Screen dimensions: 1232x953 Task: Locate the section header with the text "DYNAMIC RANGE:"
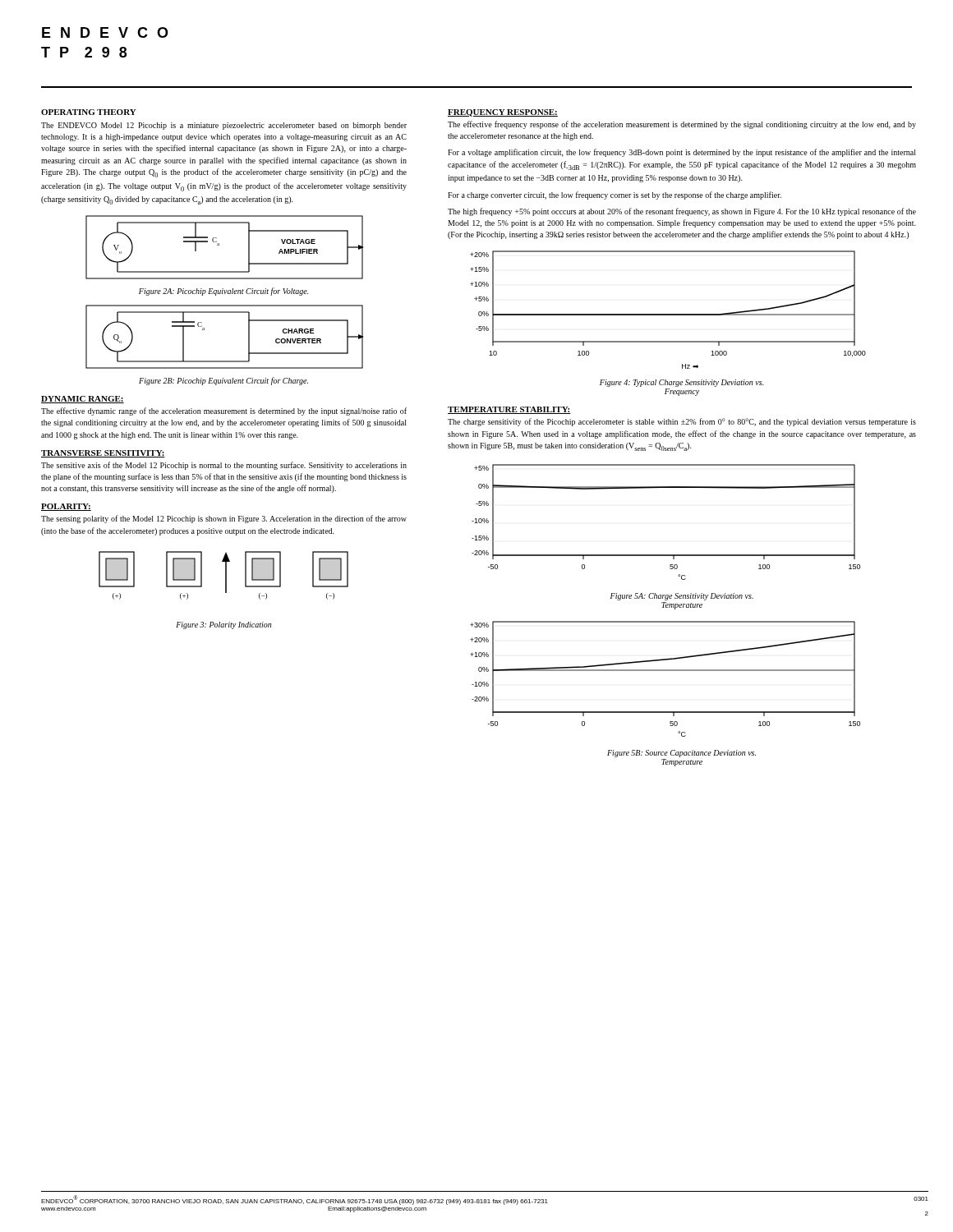click(x=82, y=399)
